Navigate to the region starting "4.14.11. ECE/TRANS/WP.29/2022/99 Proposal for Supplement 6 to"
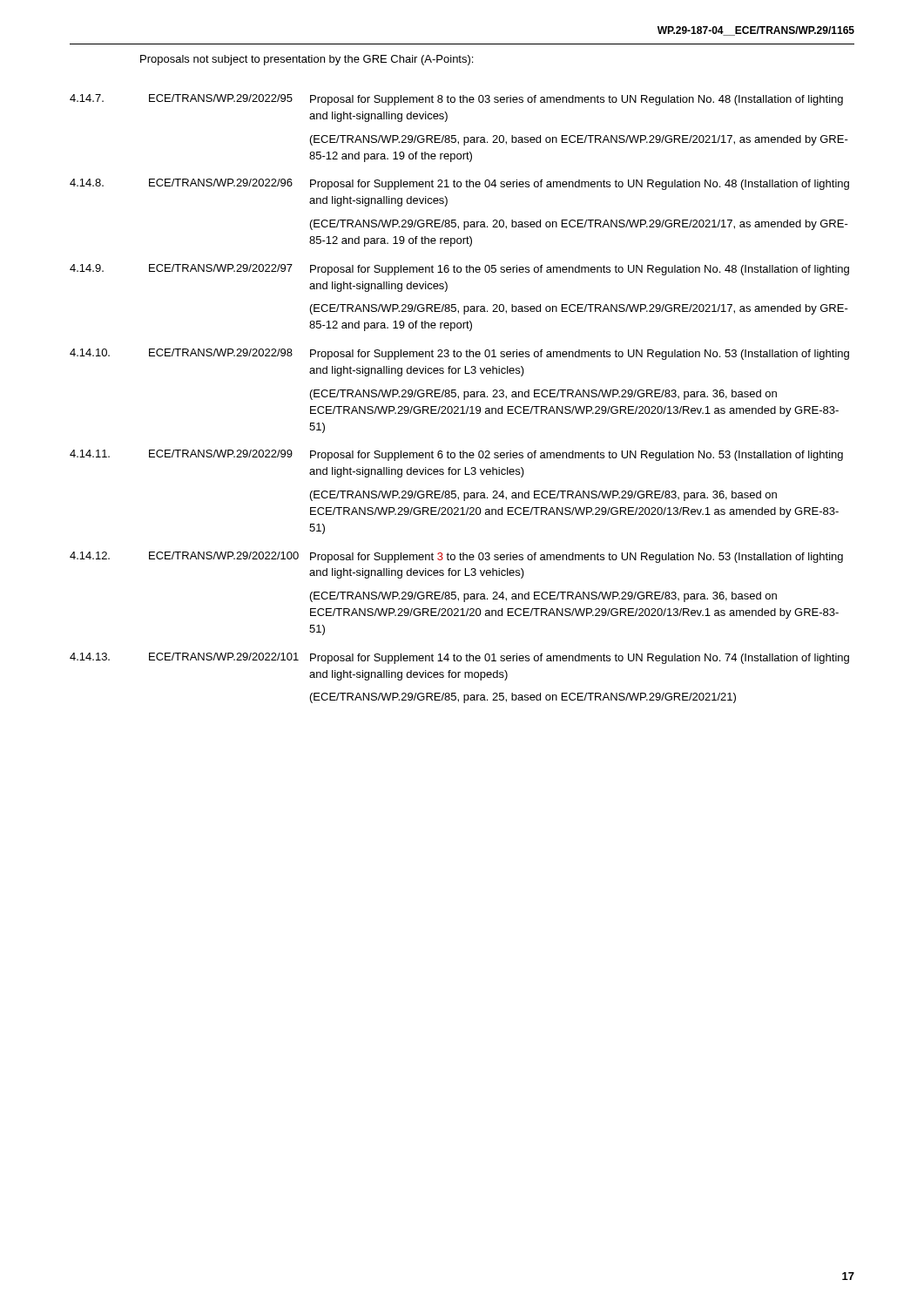Screen dimensions: 1307x924 pyautogui.click(x=462, y=498)
